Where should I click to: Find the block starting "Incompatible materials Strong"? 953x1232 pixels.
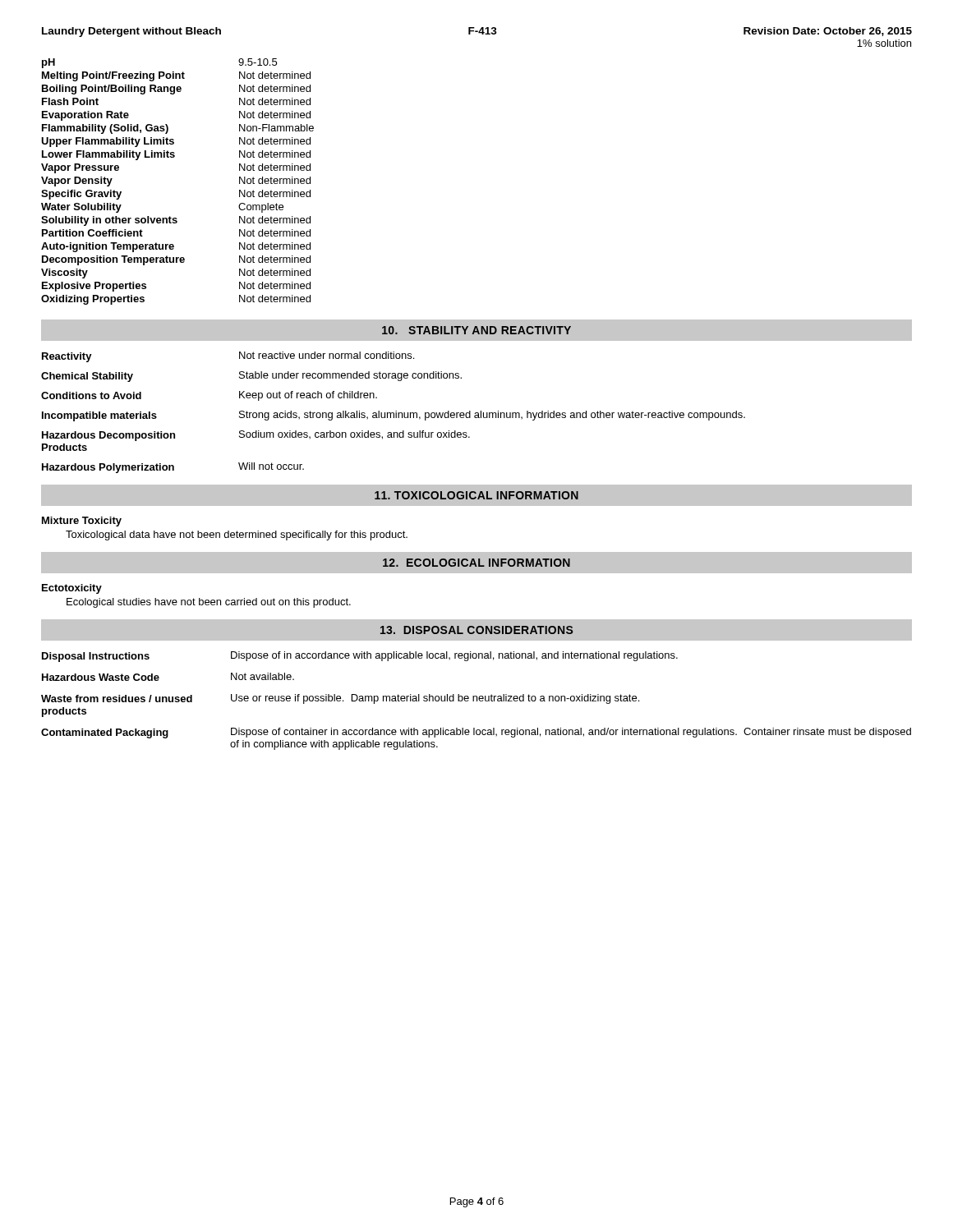click(476, 415)
